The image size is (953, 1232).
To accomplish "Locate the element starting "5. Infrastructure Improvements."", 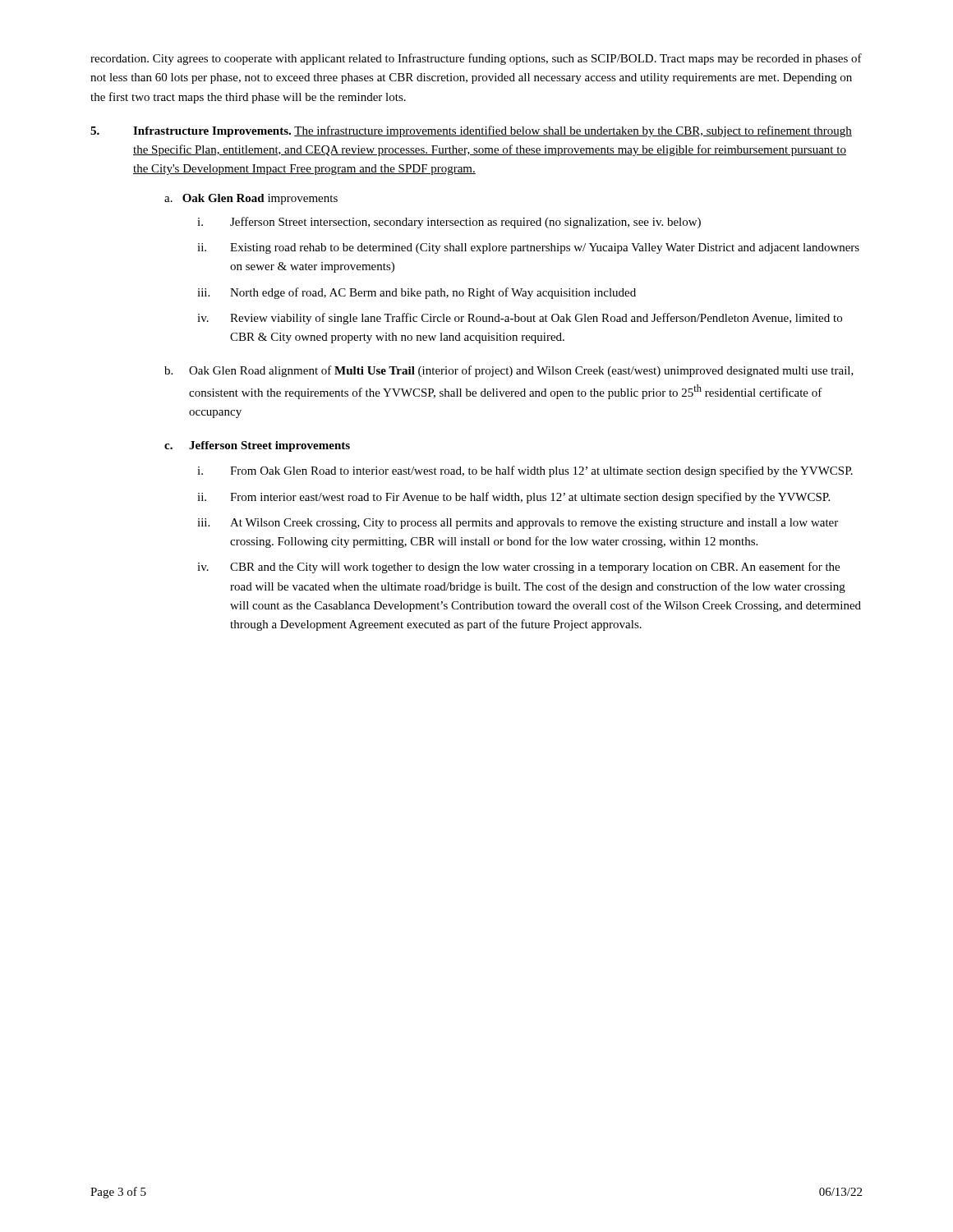I will pyautogui.click(x=476, y=150).
